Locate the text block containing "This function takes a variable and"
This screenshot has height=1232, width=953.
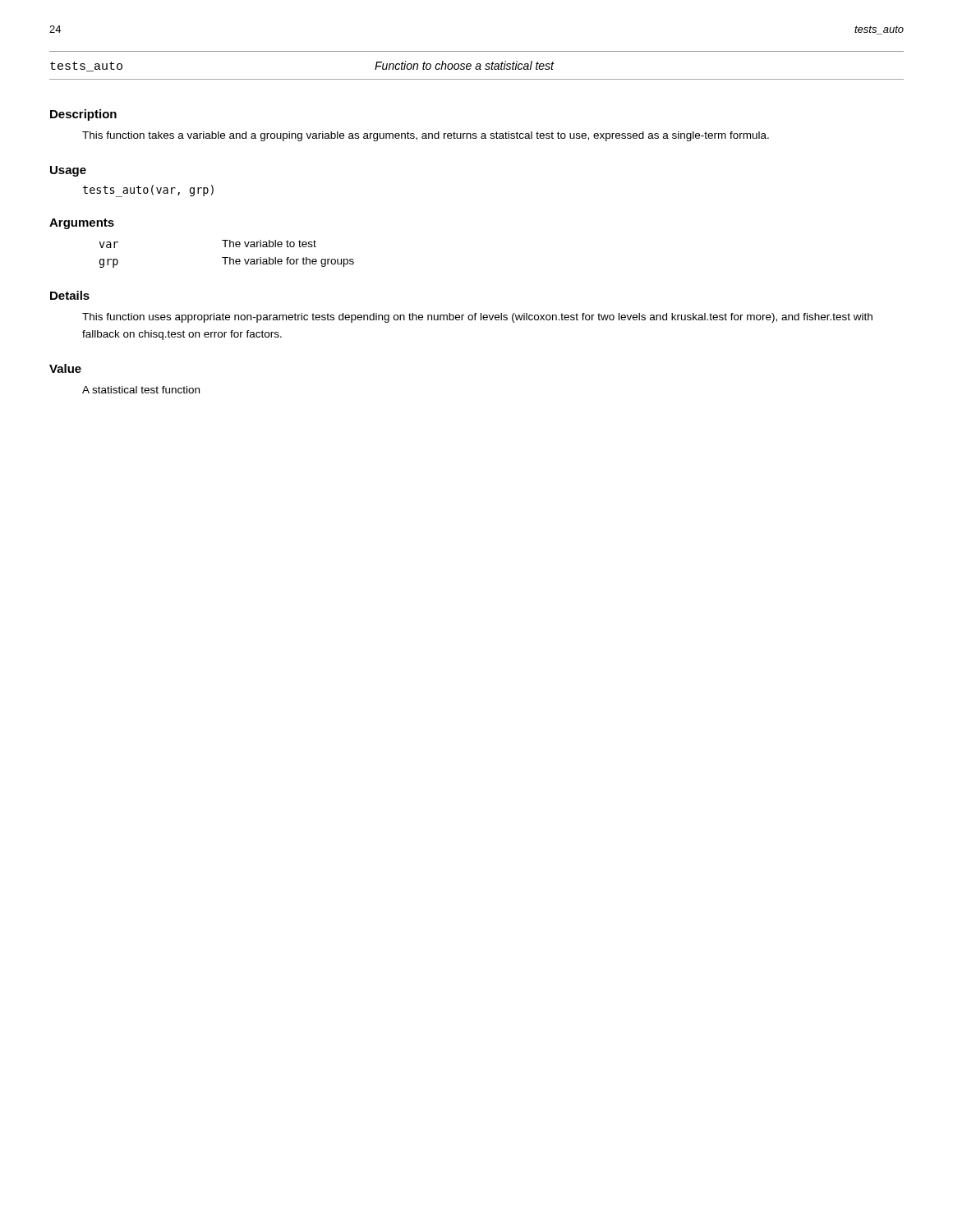426,135
